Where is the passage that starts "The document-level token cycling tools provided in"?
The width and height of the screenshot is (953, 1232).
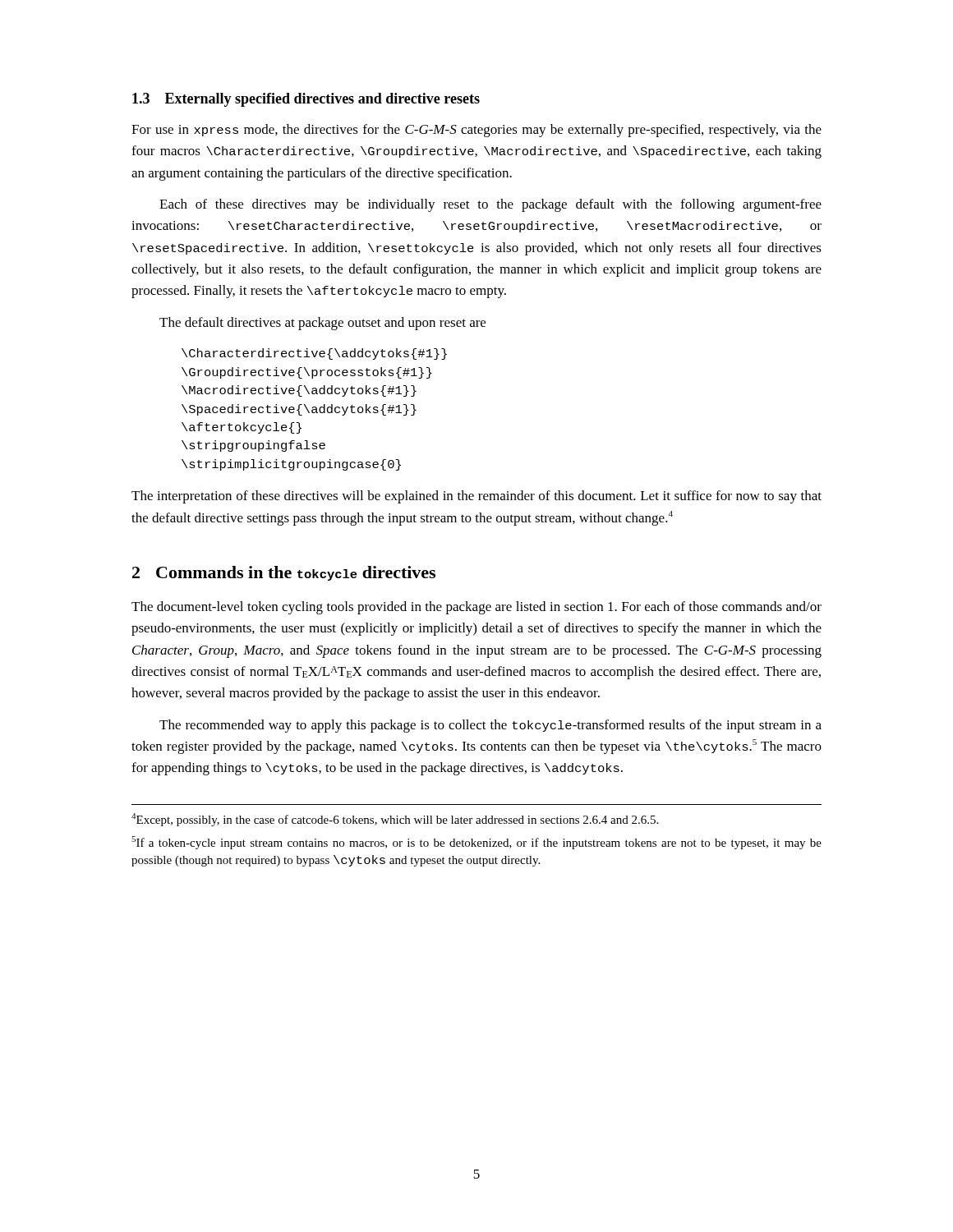coord(476,650)
